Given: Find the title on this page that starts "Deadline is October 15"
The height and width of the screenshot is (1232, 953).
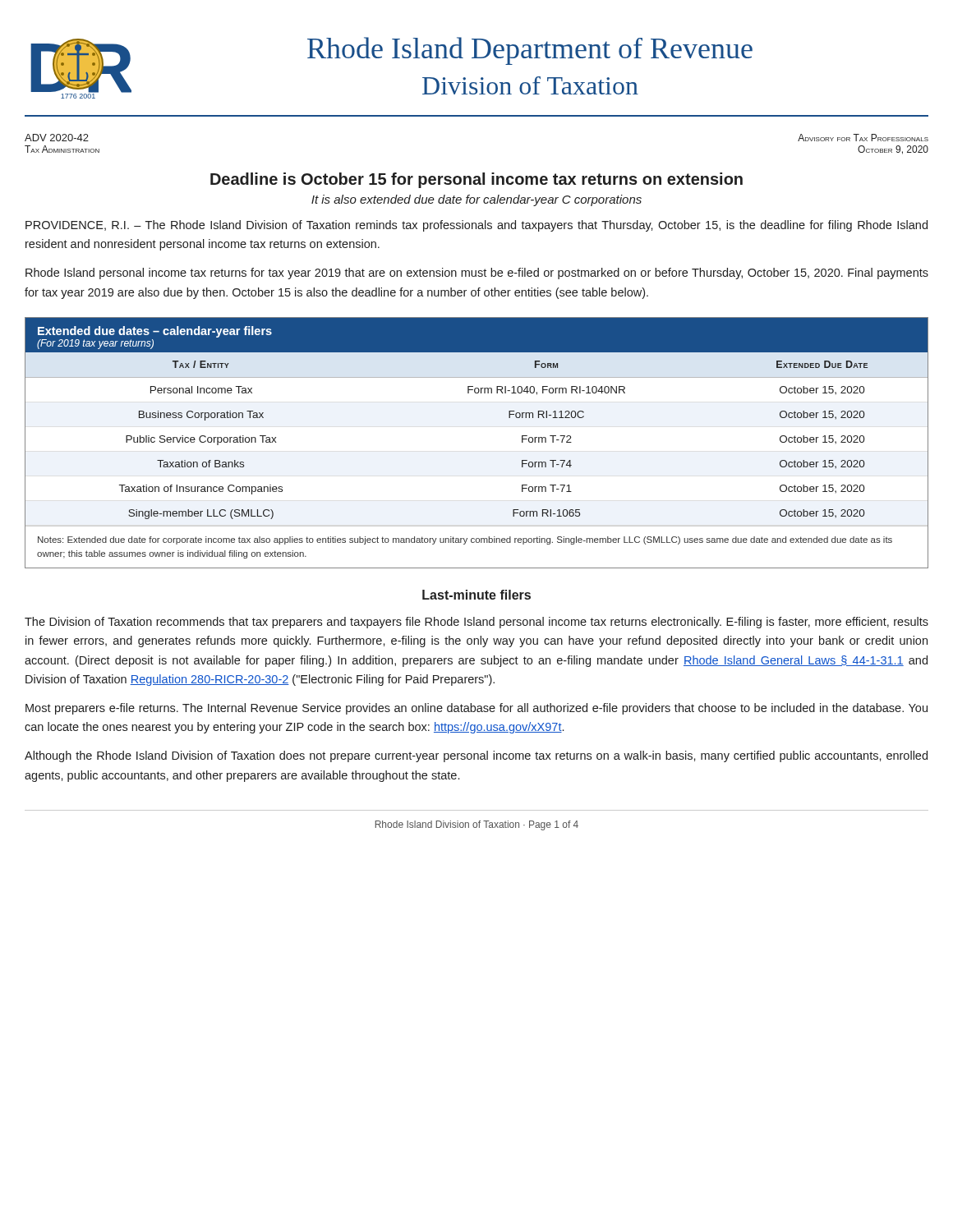Looking at the screenshot, I should point(476,179).
